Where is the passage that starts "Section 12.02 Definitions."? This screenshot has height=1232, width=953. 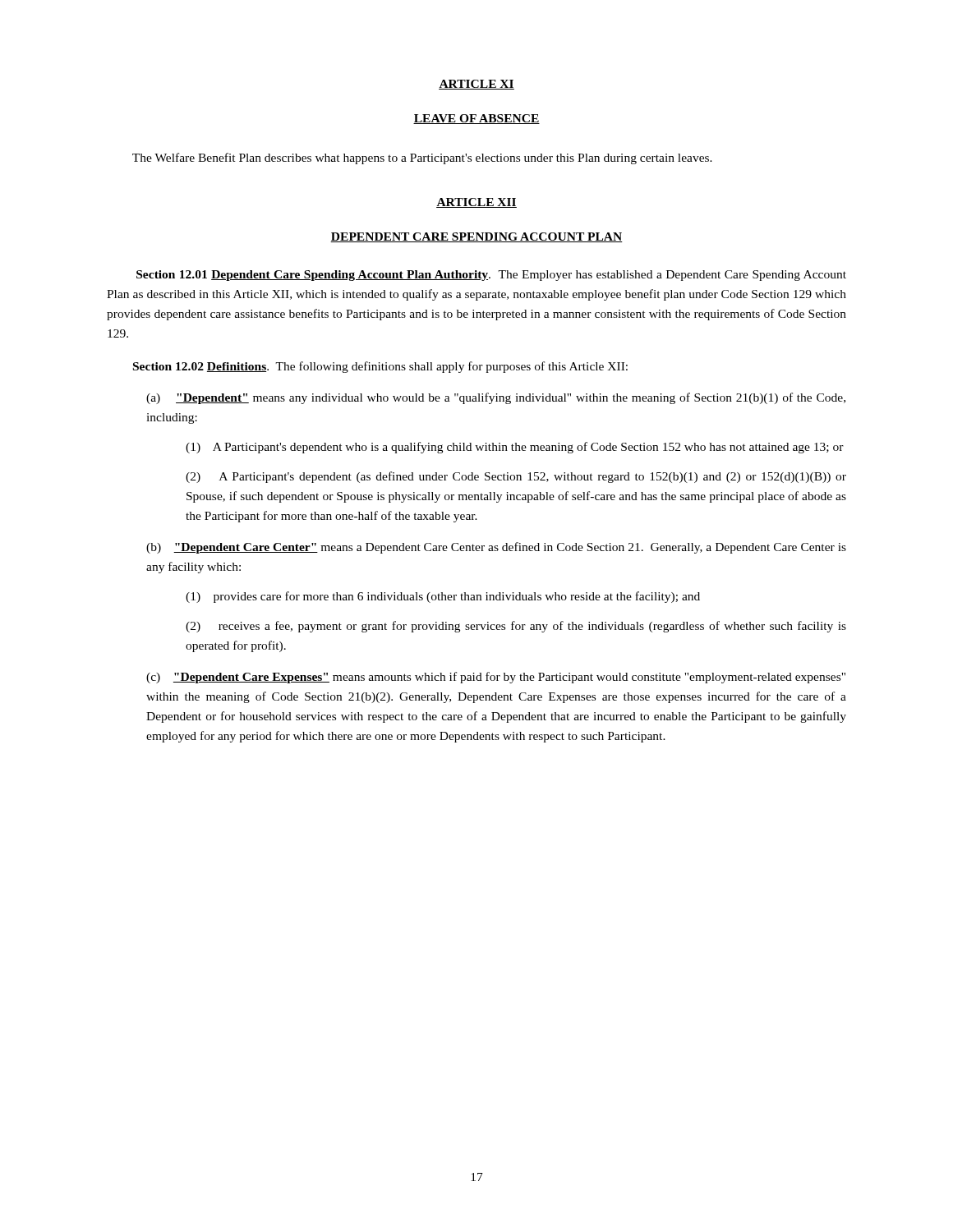(368, 366)
